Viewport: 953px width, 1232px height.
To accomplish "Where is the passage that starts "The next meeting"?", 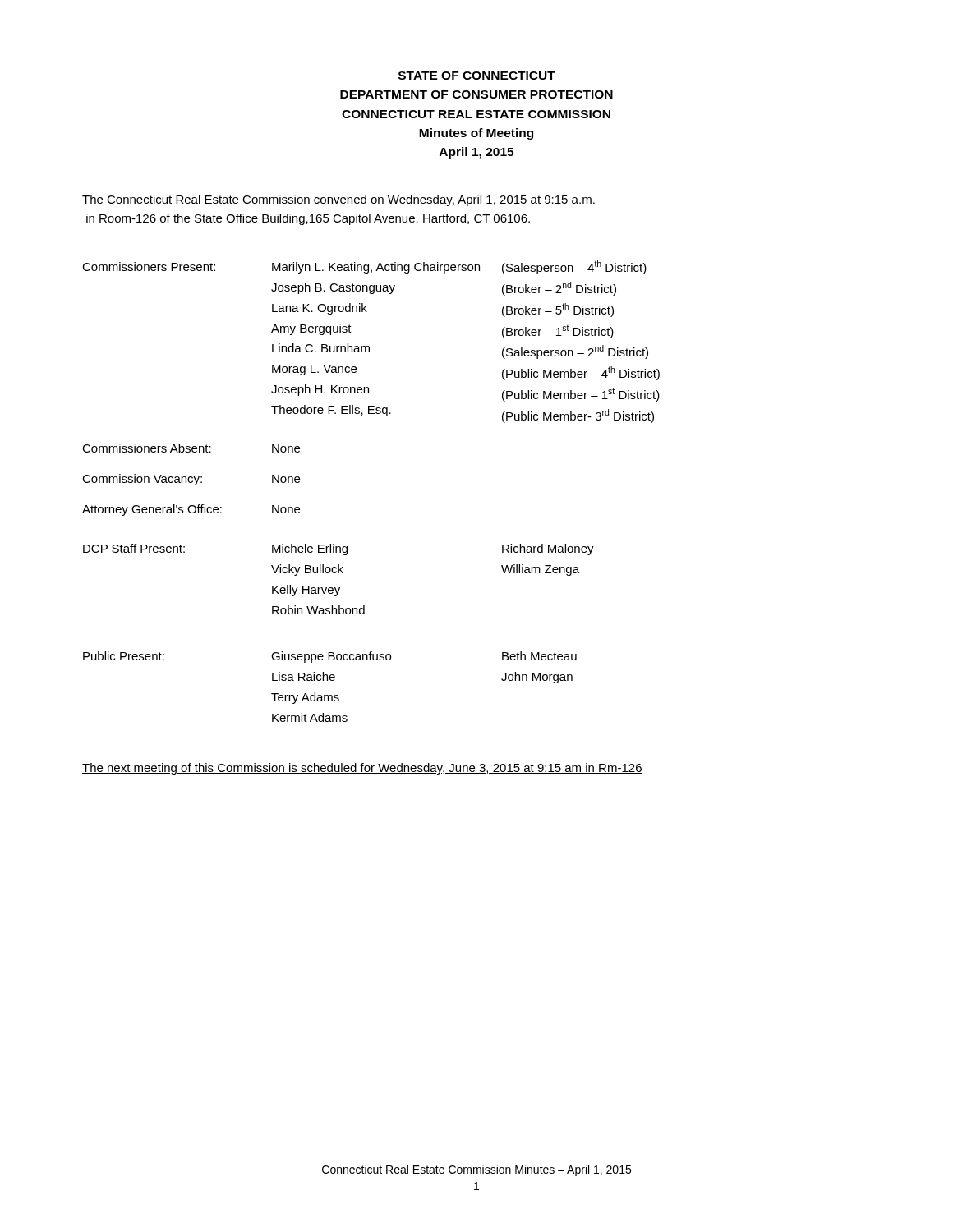I will 362,768.
